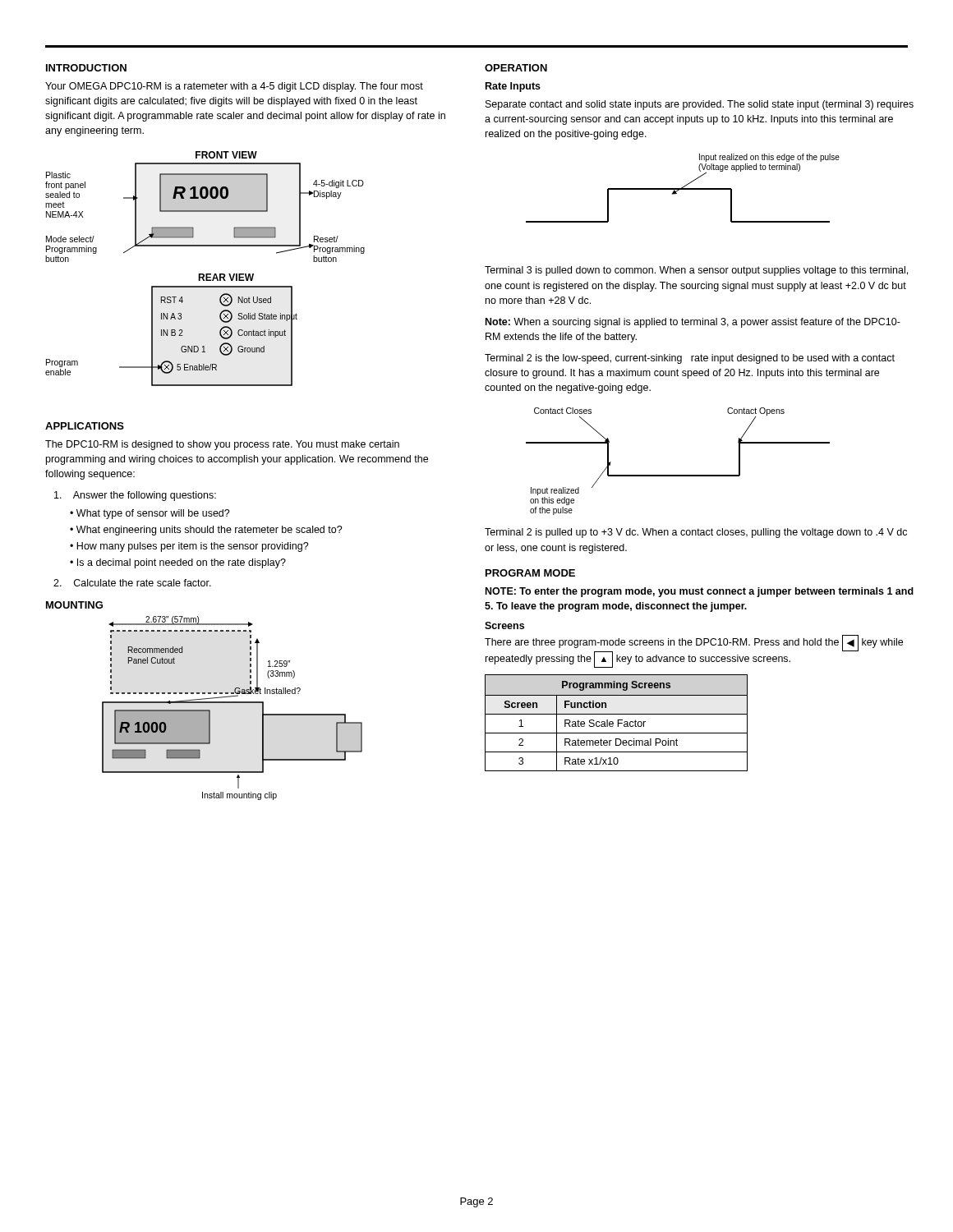Image resolution: width=953 pixels, height=1232 pixels.
Task: Locate the block of text that opens with "Terminal 2 is the low-speed, current-sinking rate"
Action: (x=690, y=373)
